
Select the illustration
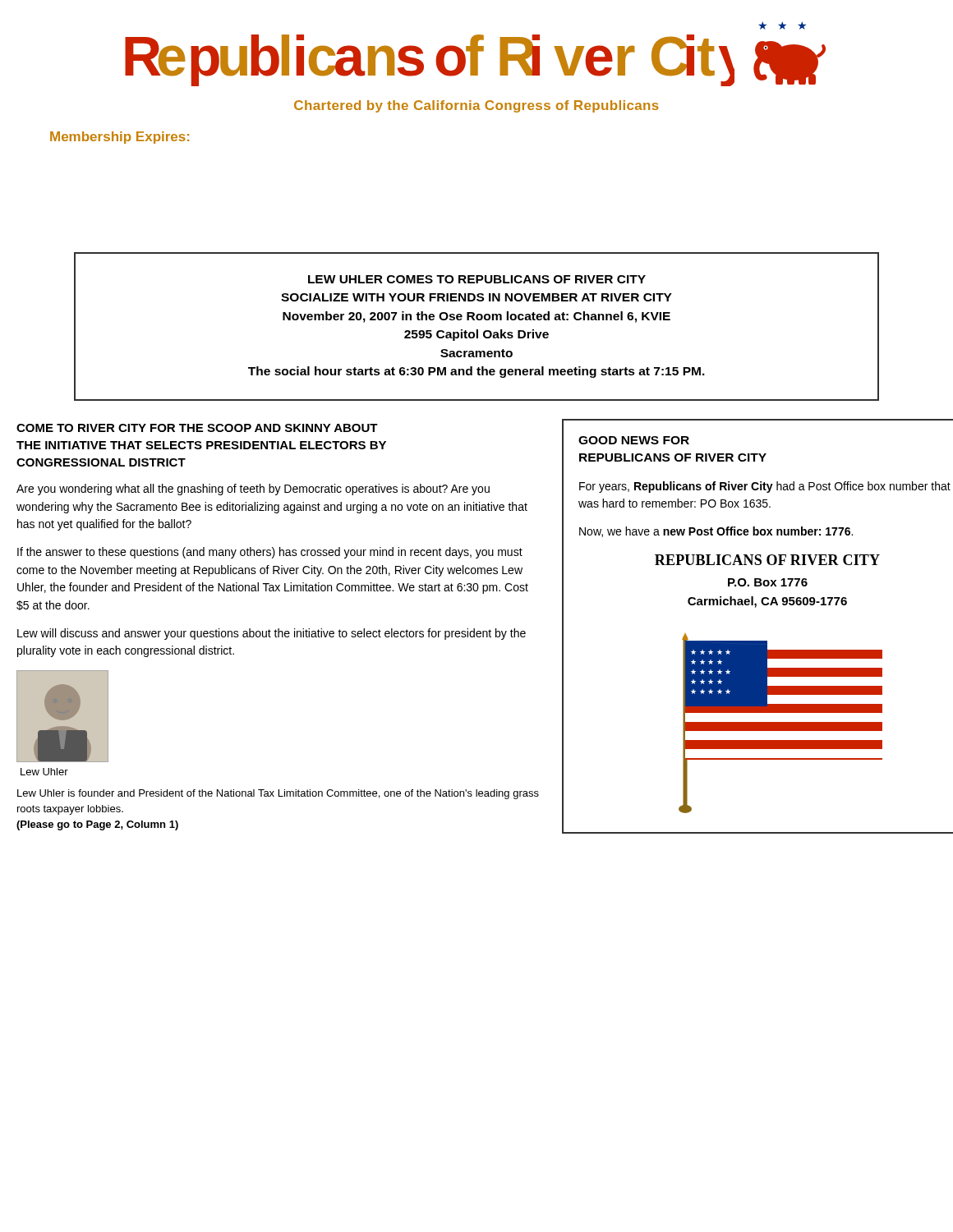(x=766, y=720)
